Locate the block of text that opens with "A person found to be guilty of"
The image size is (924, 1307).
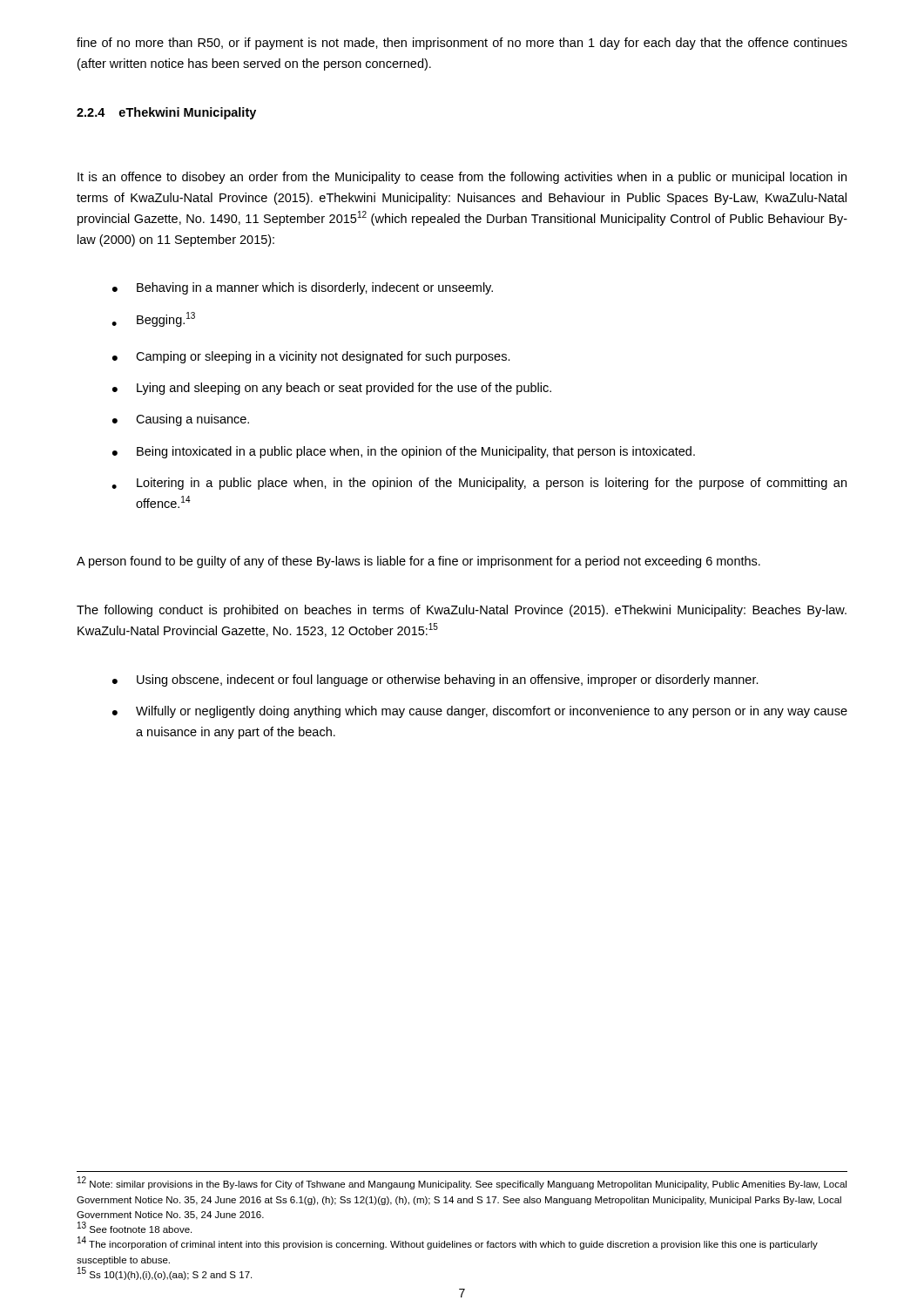pyautogui.click(x=462, y=562)
